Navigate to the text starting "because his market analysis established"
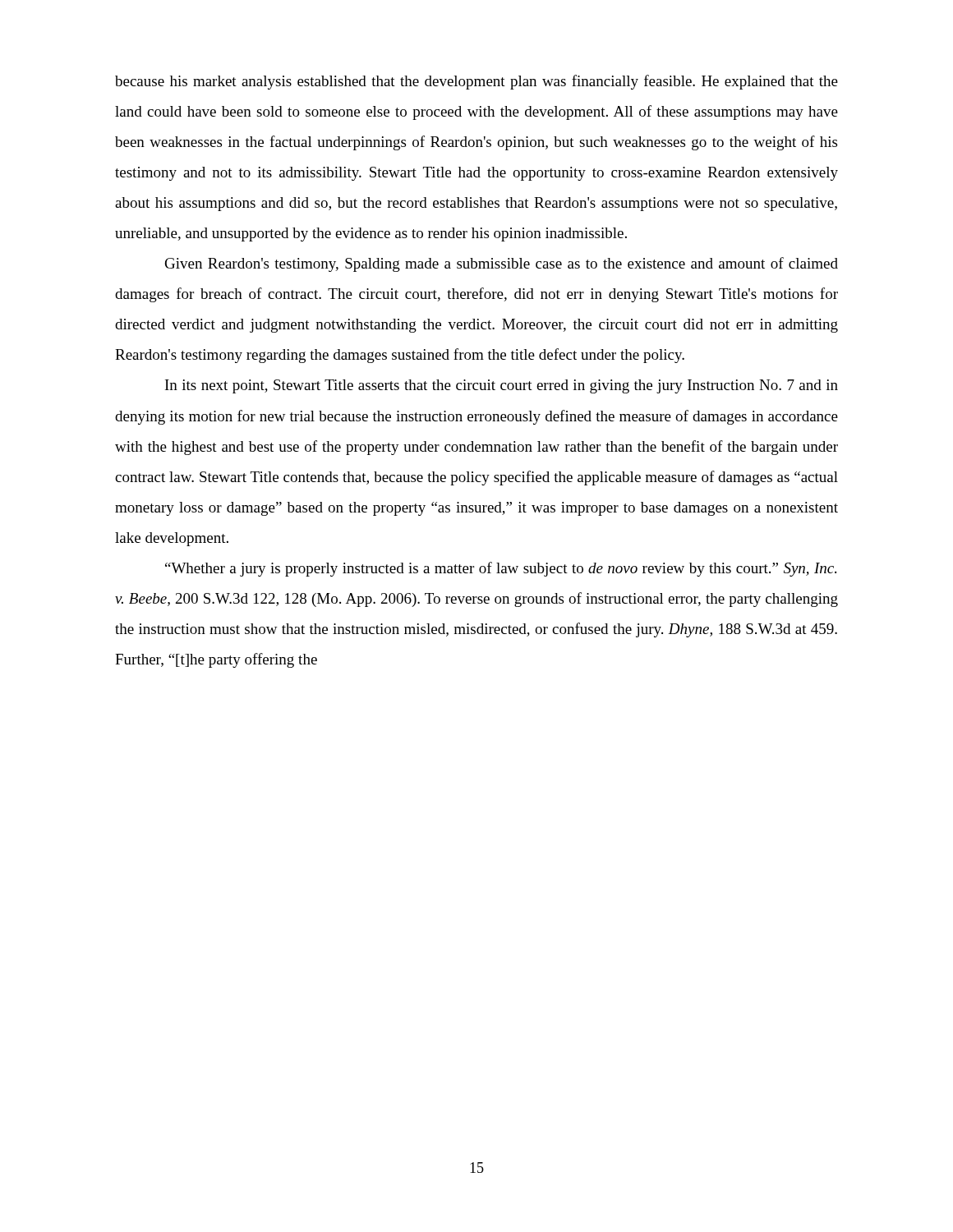 [476, 157]
